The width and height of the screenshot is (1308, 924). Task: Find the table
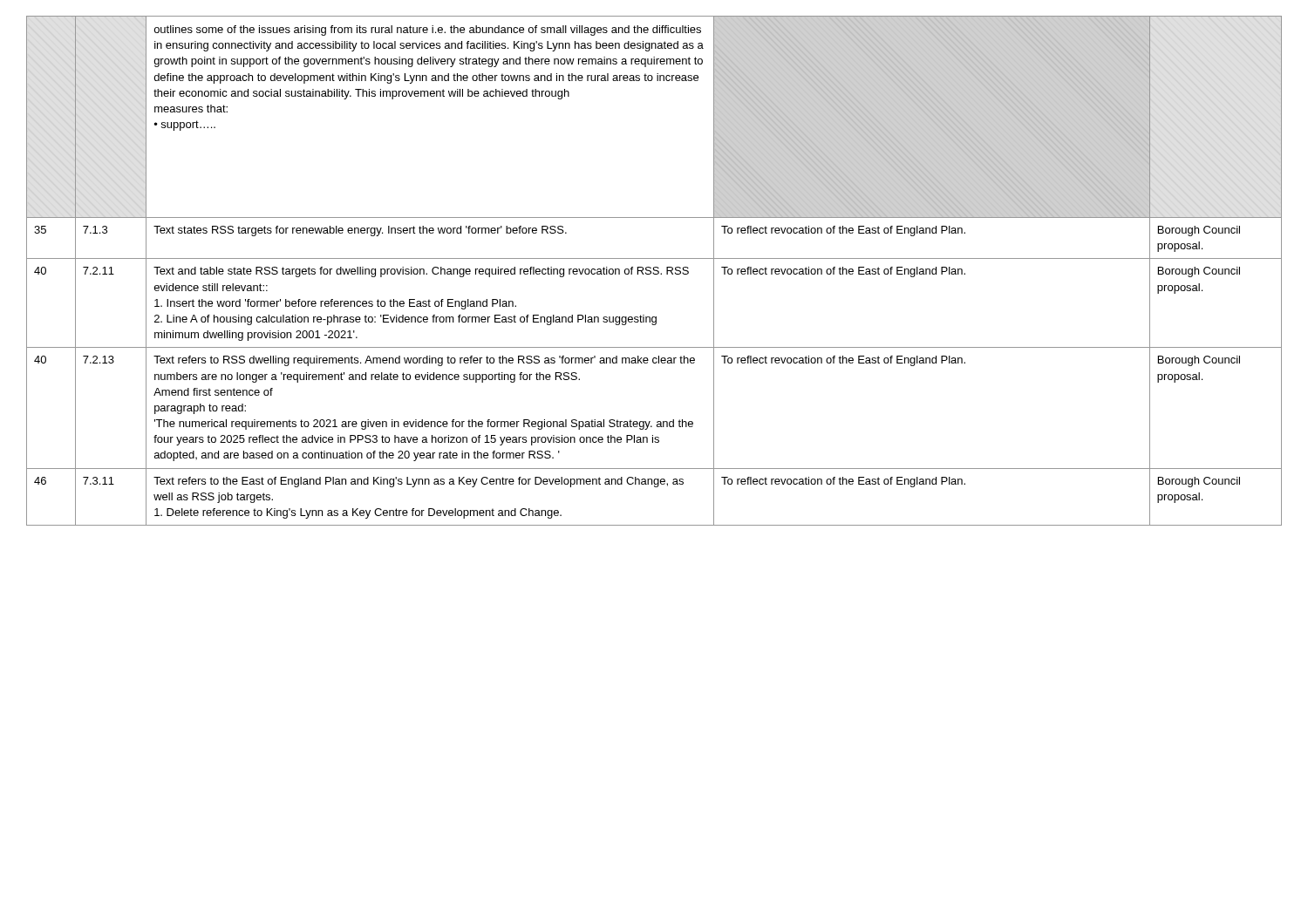[654, 271]
